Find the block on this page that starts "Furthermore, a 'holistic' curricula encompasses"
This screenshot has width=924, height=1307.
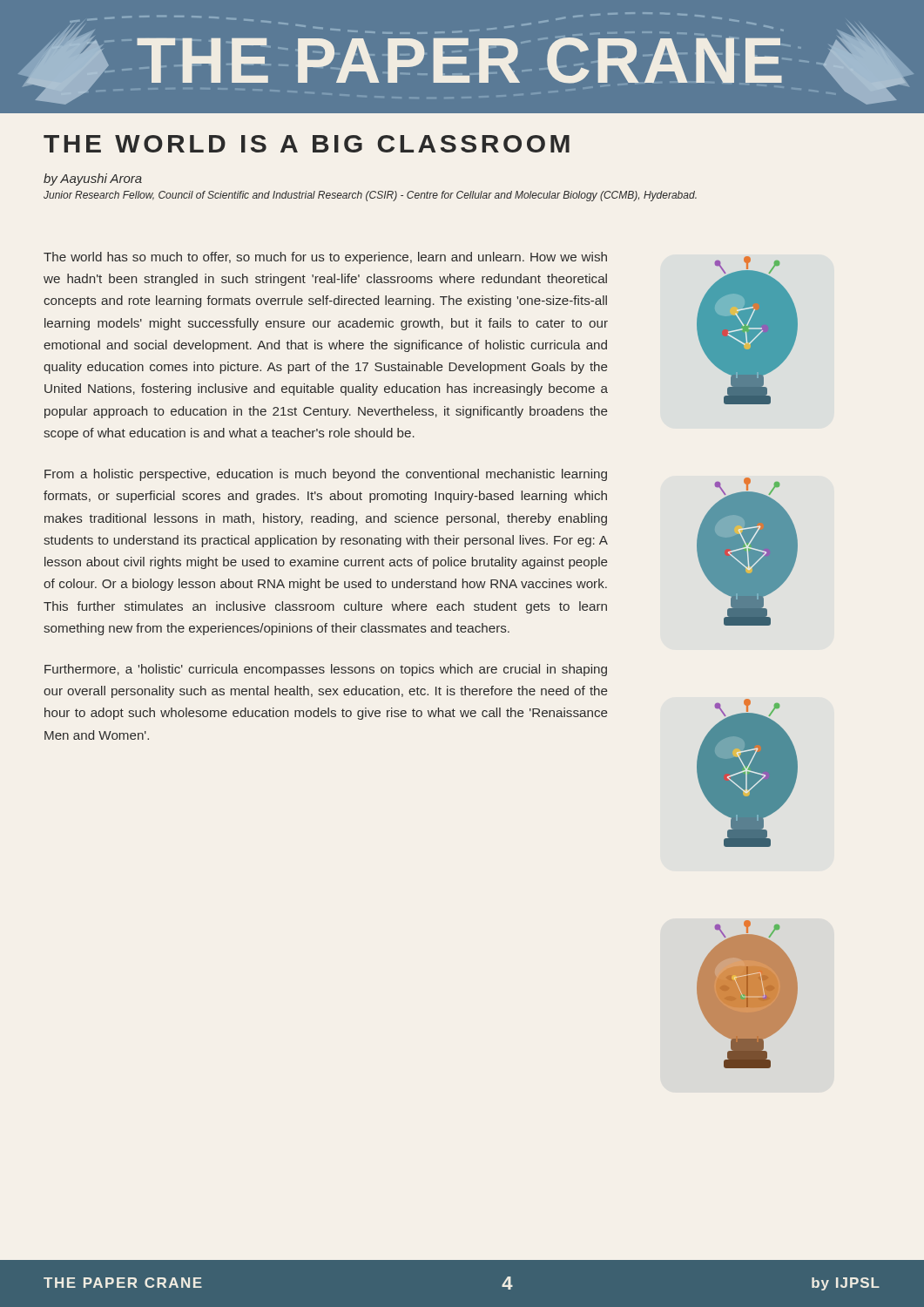[x=326, y=702]
